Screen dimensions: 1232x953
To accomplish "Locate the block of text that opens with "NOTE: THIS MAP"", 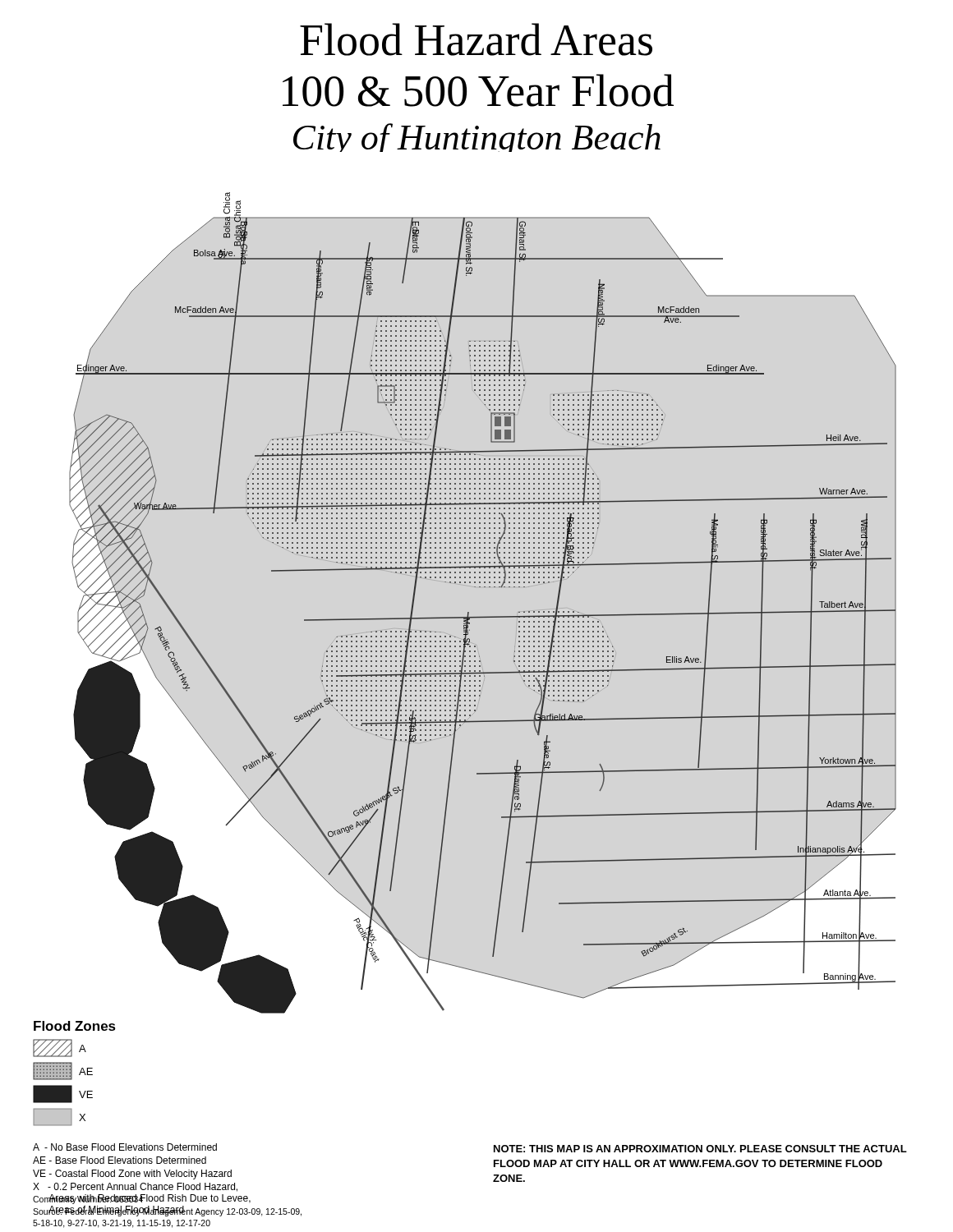I will pyautogui.click(x=700, y=1164).
